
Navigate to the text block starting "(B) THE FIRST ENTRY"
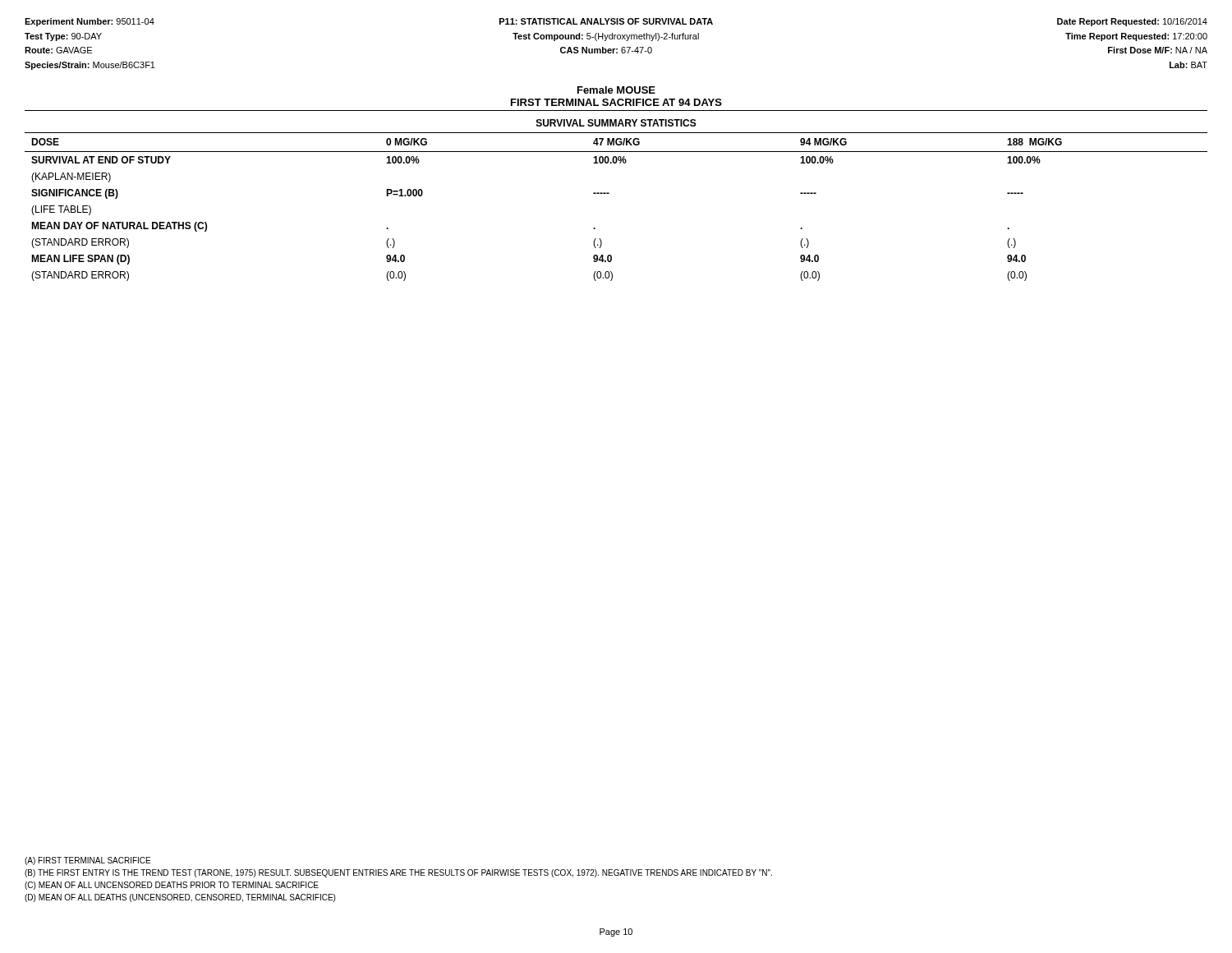pyautogui.click(x=399, y=873)
